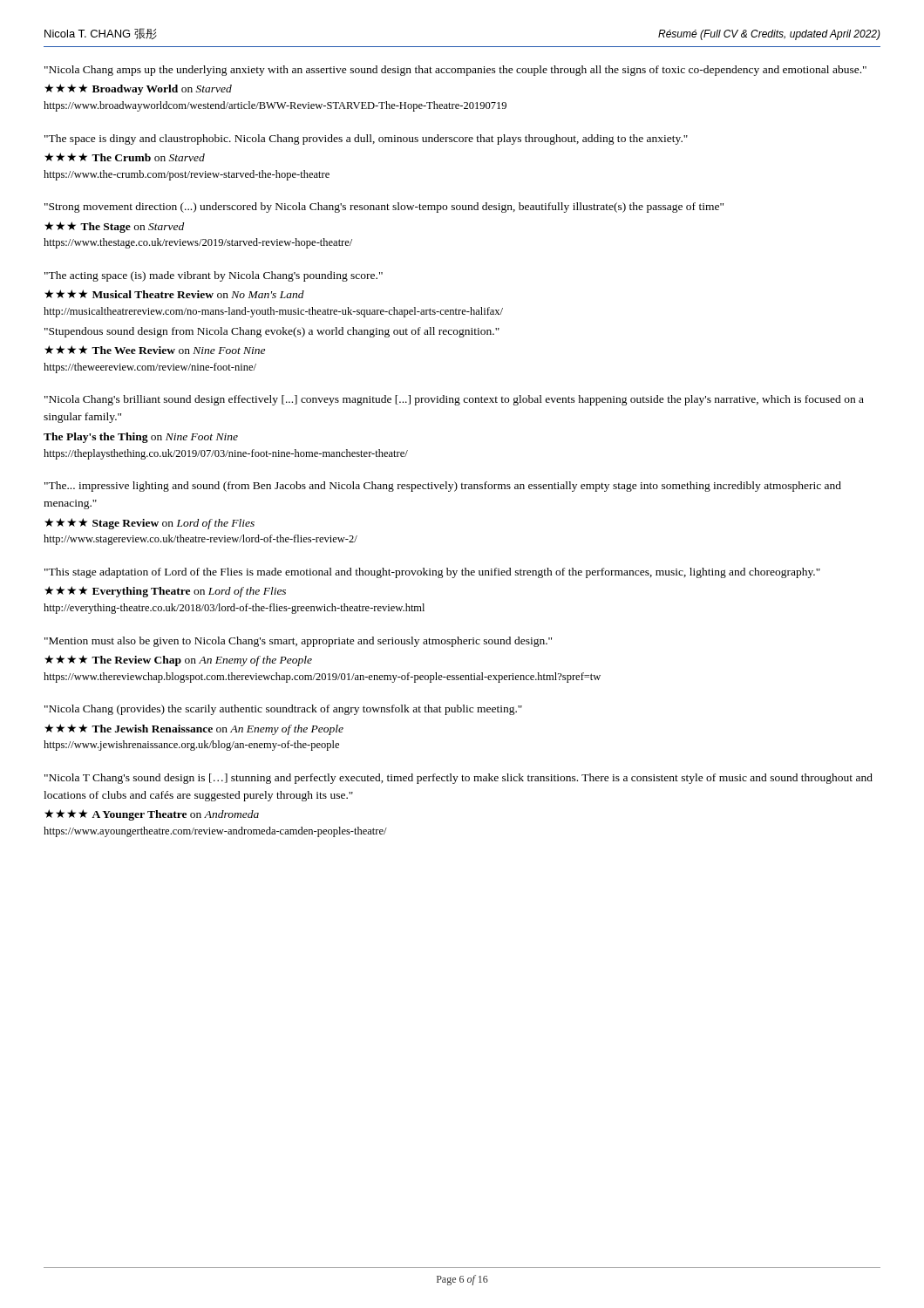
Task: Locate the text block that says ""Nicola Chang amps up the underlying anxiety"
Action: coord(455,69)
